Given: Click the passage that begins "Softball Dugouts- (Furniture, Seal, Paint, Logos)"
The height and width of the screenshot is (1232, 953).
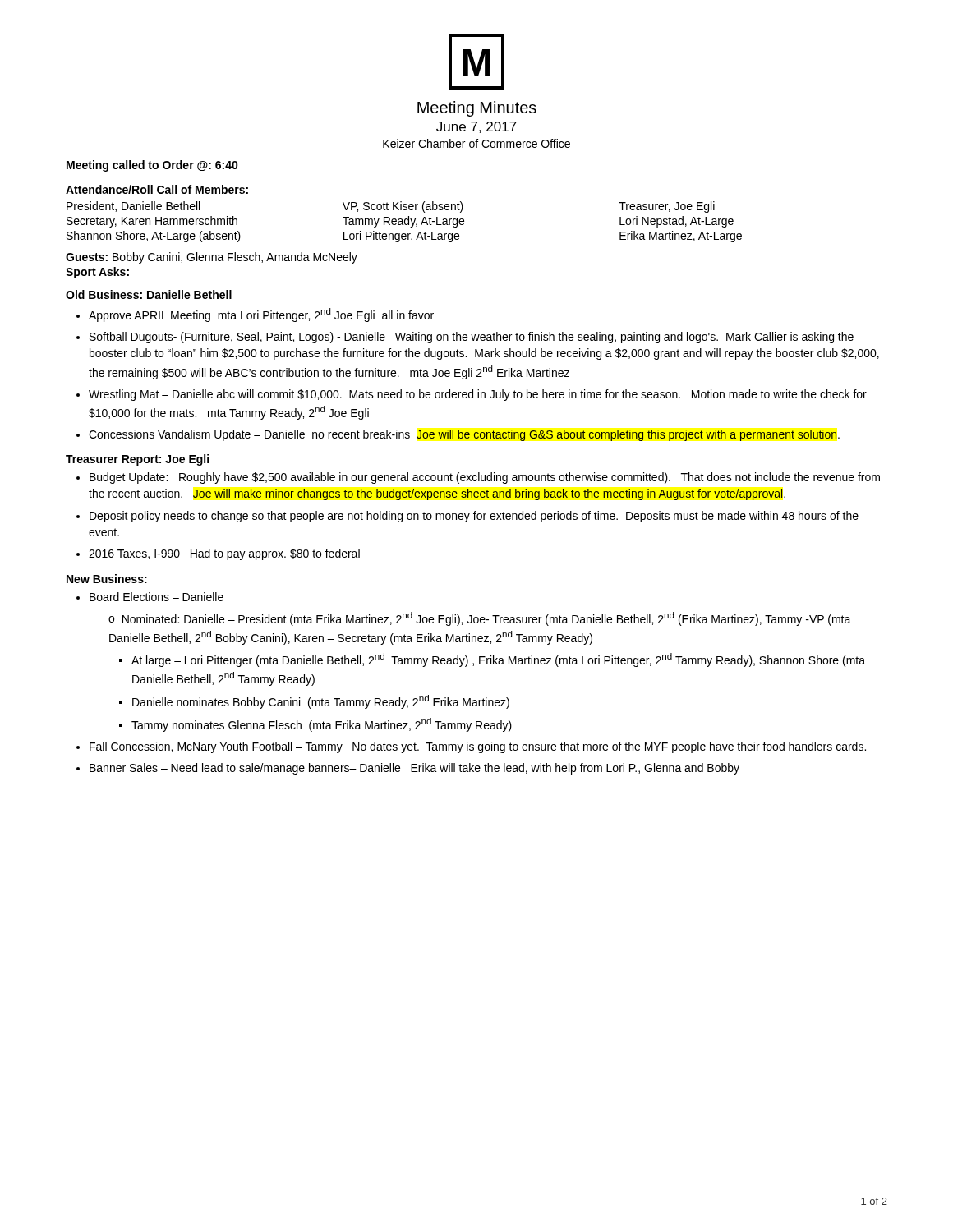Looking at the screenshot, I should 484,355.
